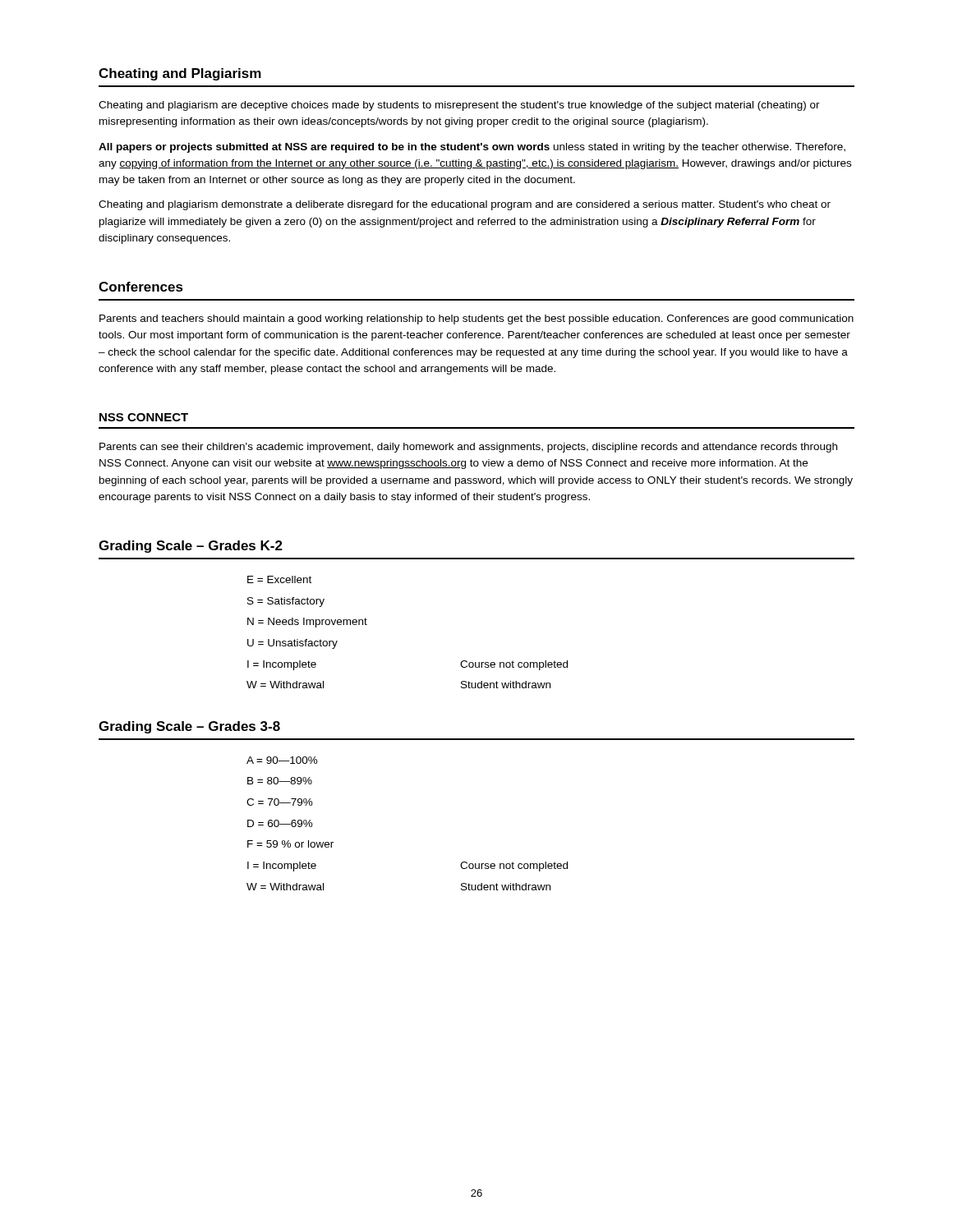Select the text starting "S = Satisfactory"
This screenshot has height=1232, width=953.
coord(286,602)
